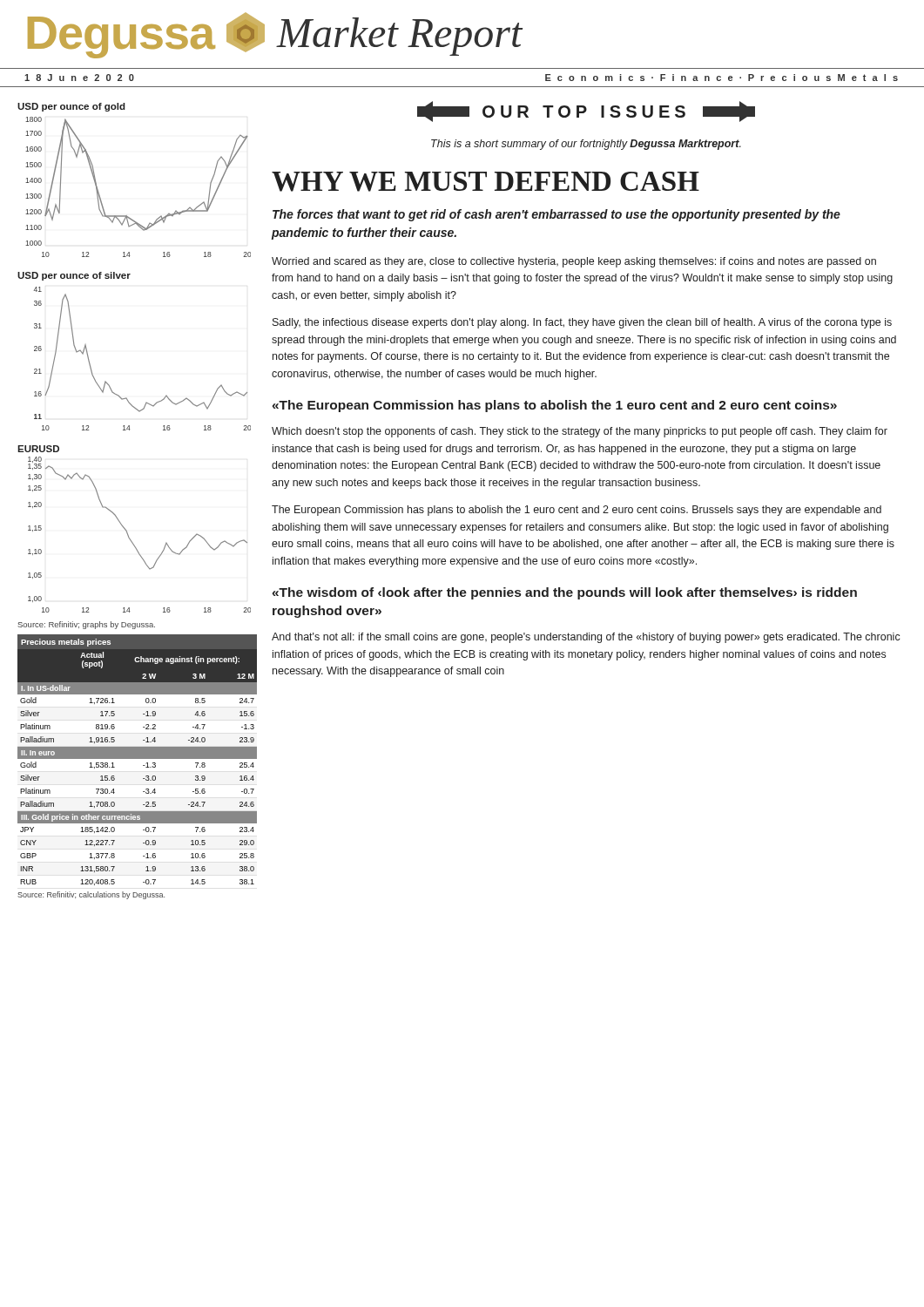Screen dimensions: 1307x924
Task: Where is the passage that starts "The European Commission has plans to abolish"?
Action: tap(583, 535)
